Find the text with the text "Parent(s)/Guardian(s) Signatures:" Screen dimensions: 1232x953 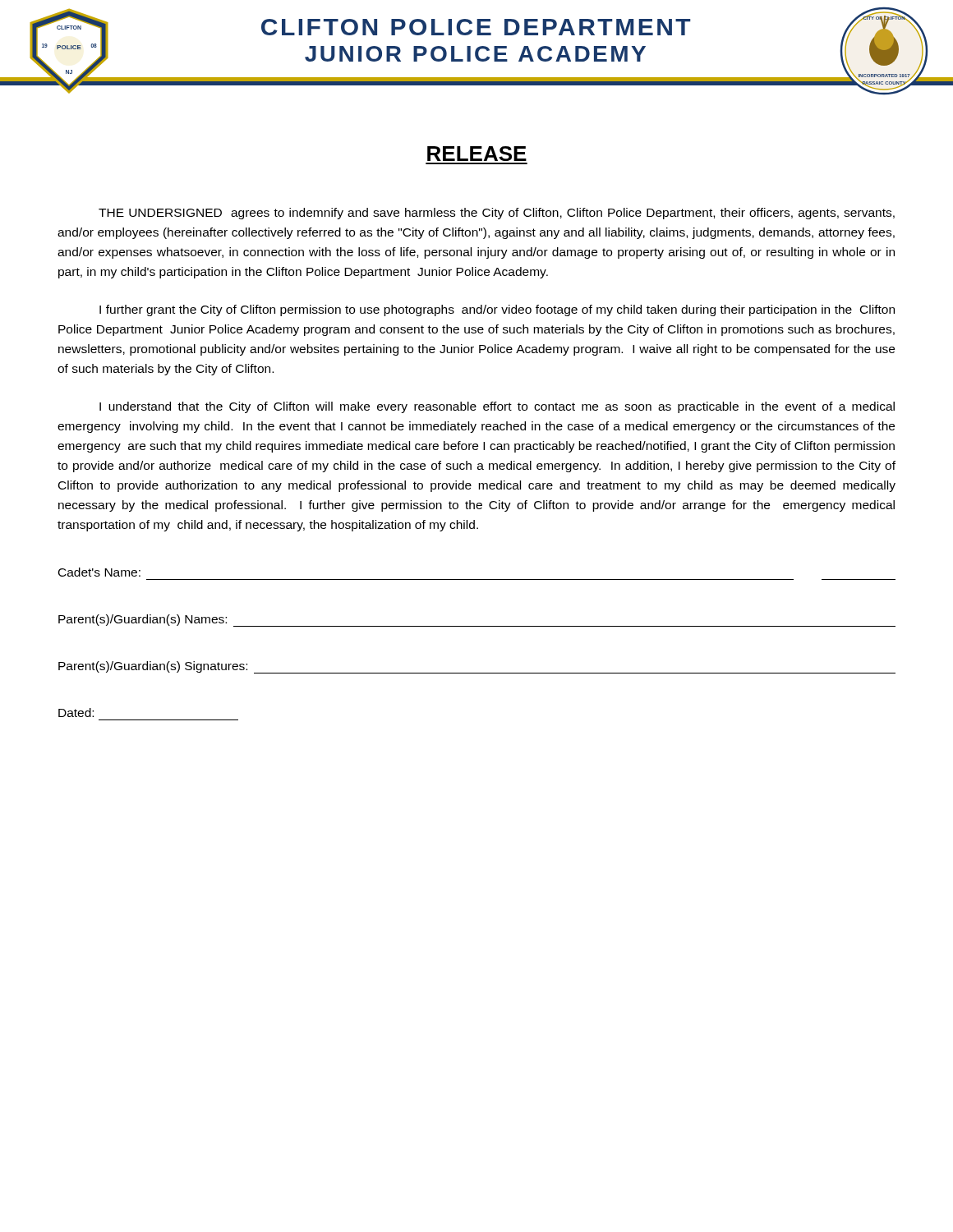[x=476, y=666]
